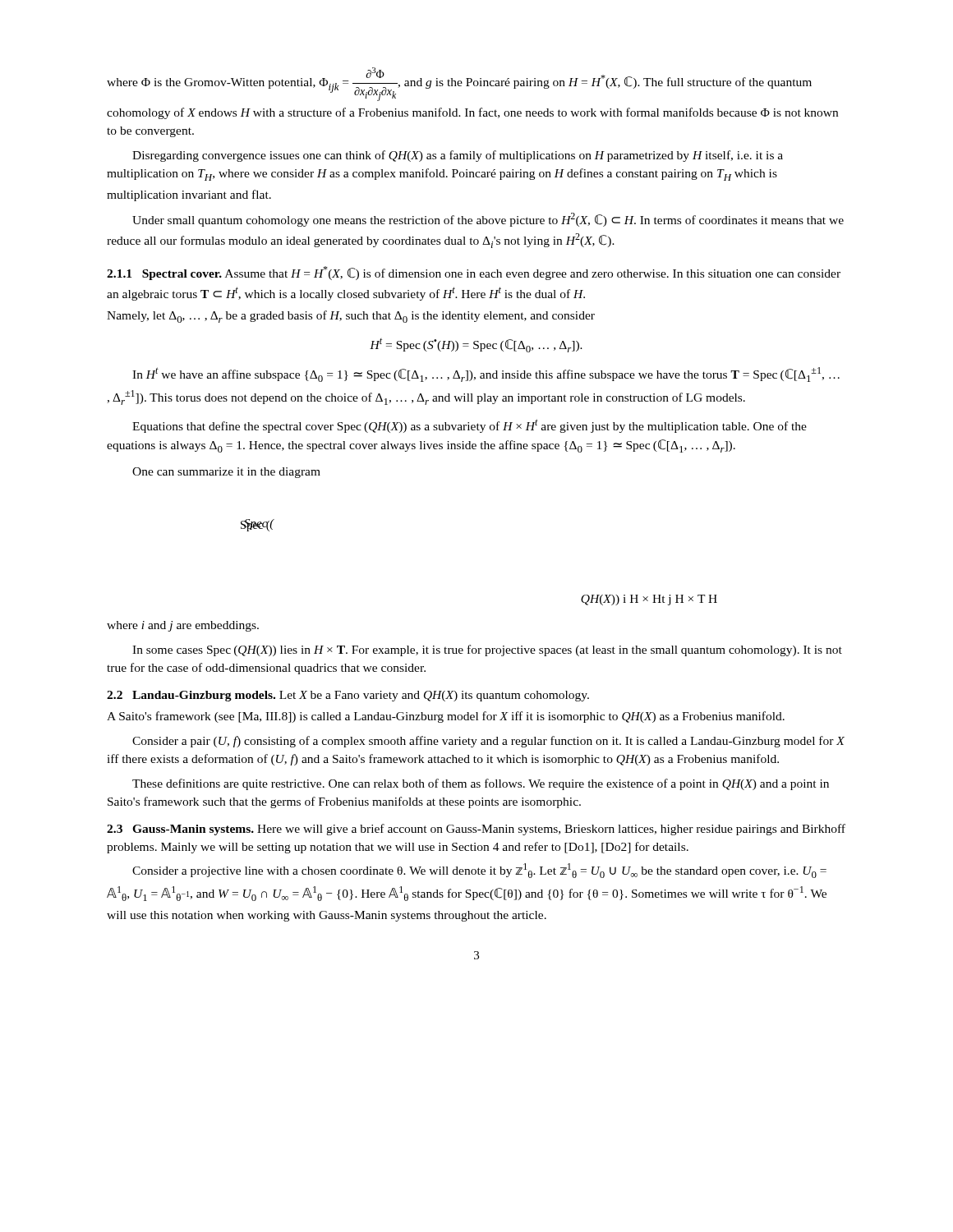Viewport: 953px width, 1232px height.
Task: Find "One can summarize it in the diagram" on this page
Action: click(x=226, y=471)
